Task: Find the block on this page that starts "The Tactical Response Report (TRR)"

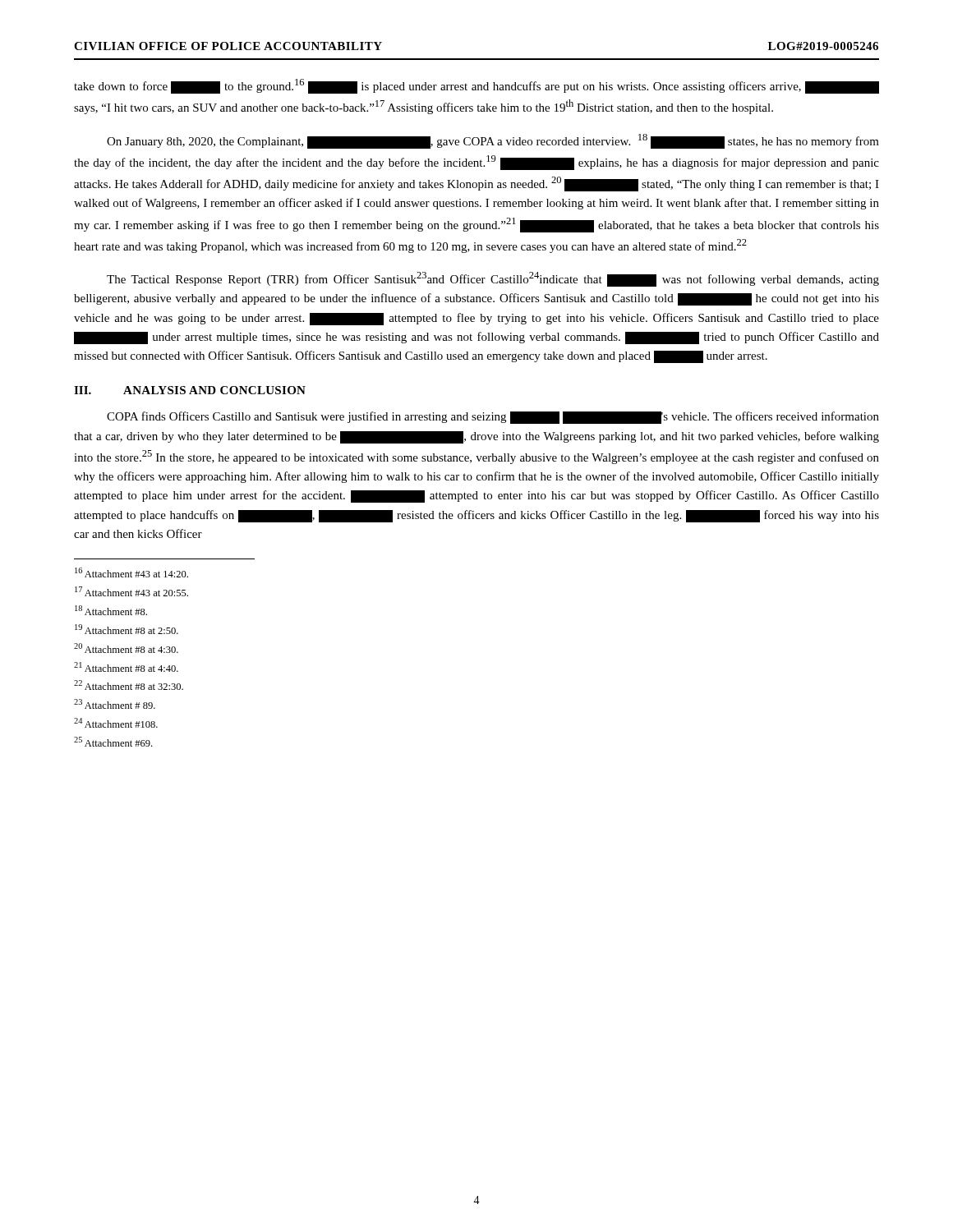Action: point(476,318)
